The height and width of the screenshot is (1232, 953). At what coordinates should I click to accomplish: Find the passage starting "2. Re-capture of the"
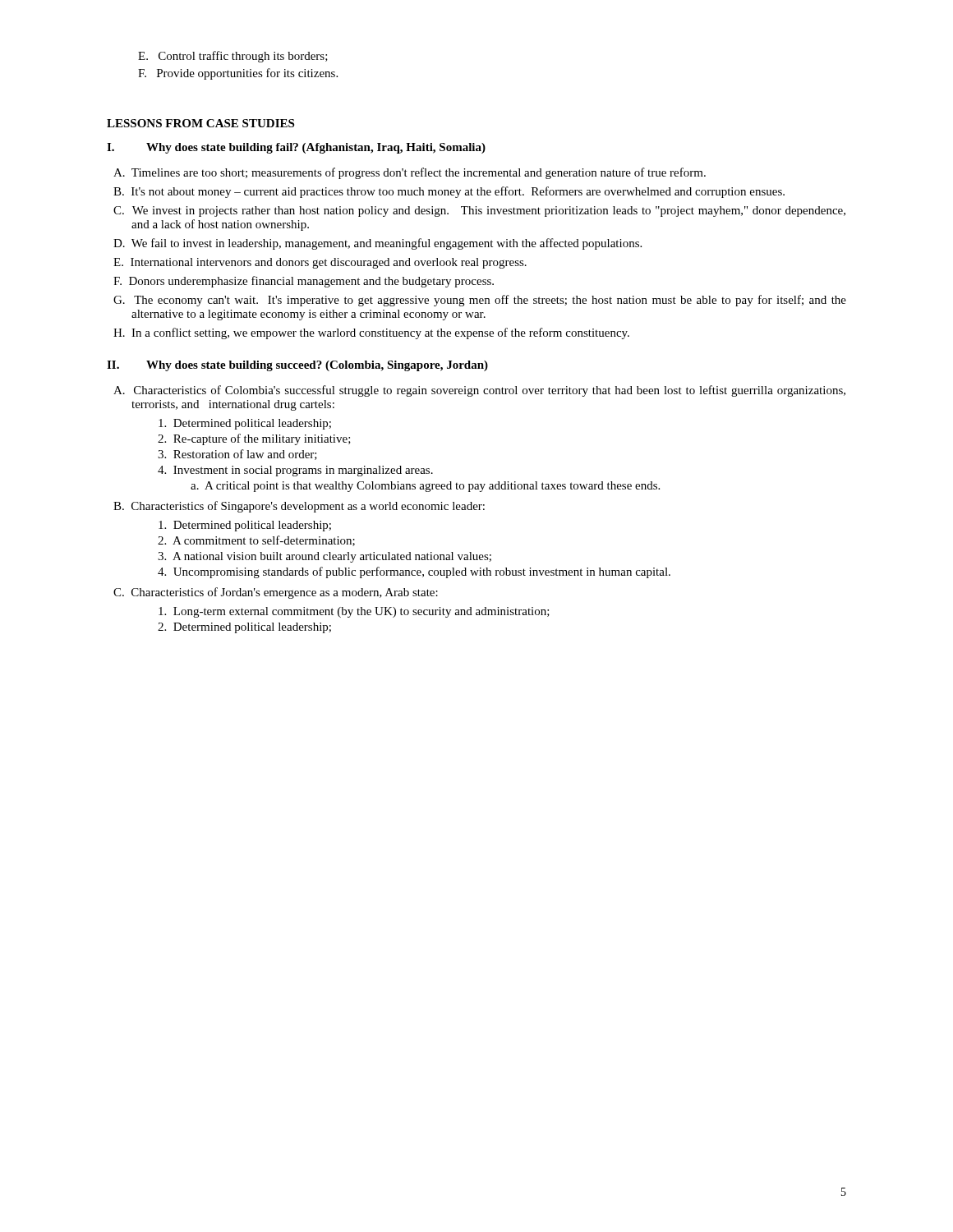[254, 439]
